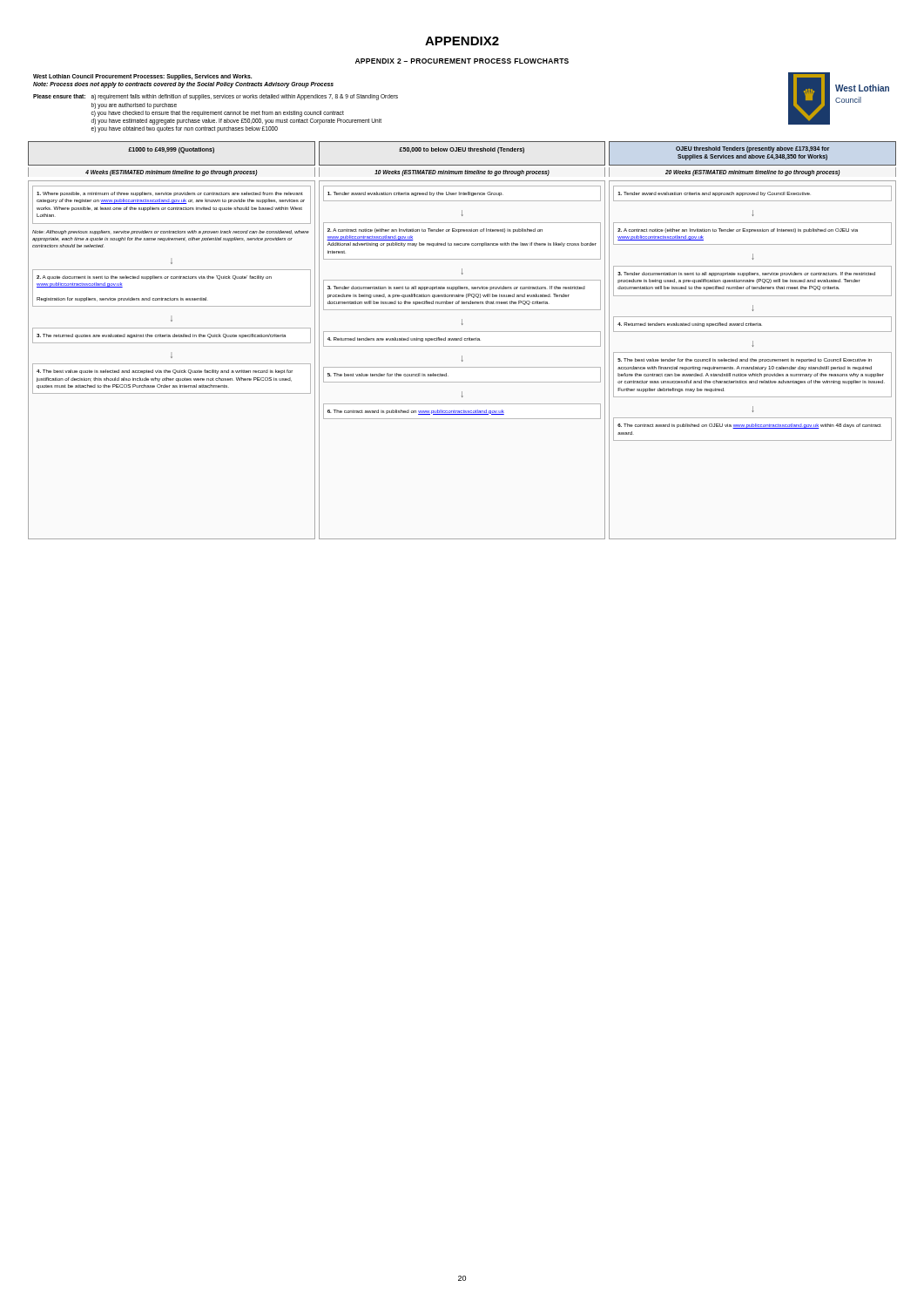The height and width of the screenshot is (1307, 924).
Task: Select the region starting "APPENDIX 2 – PROCUREMENT PROCESS FLOWCHARTS"
Action: coord(462,61)
